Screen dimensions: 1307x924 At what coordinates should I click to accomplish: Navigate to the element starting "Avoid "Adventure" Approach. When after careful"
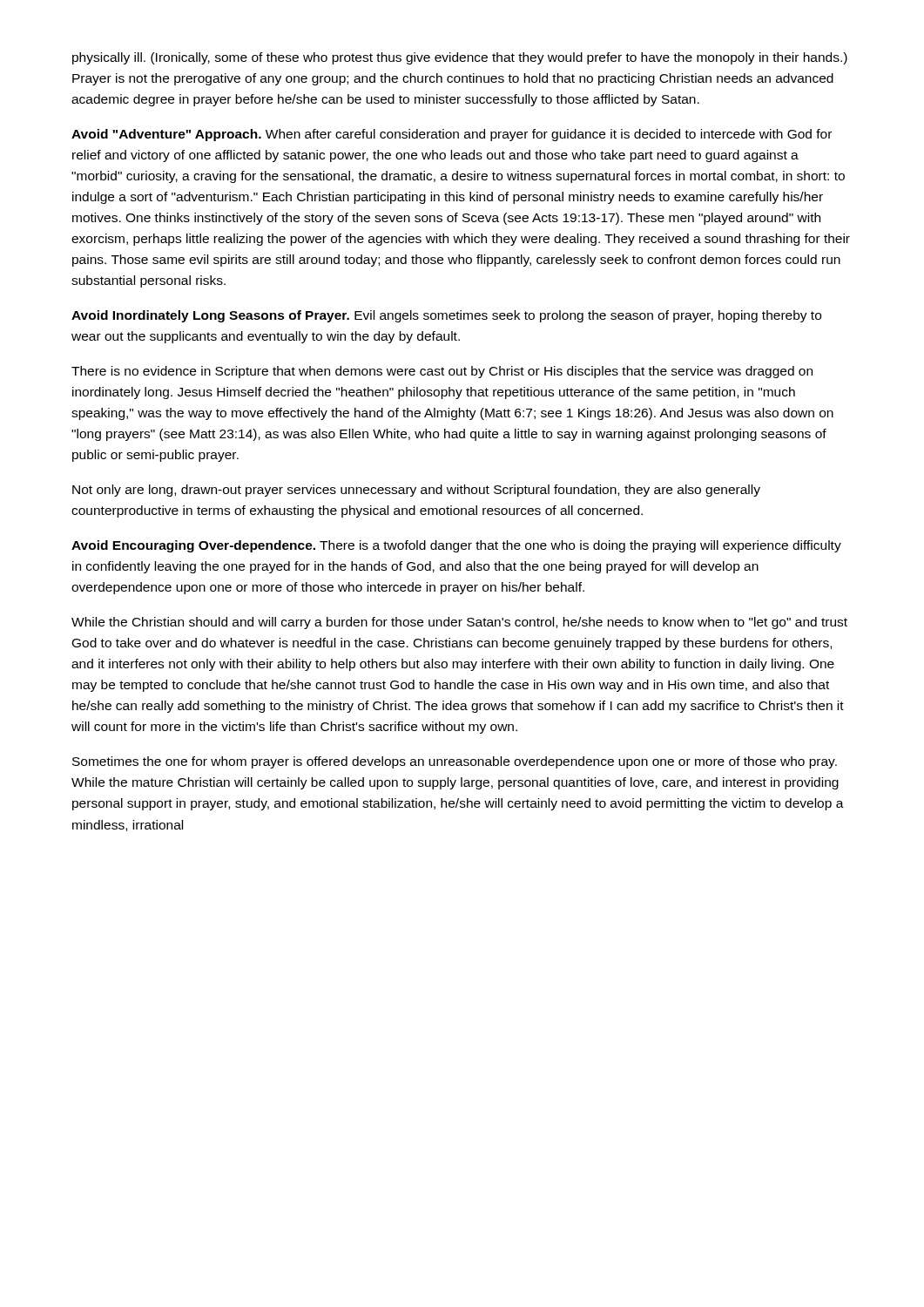(x=461, y=207)
